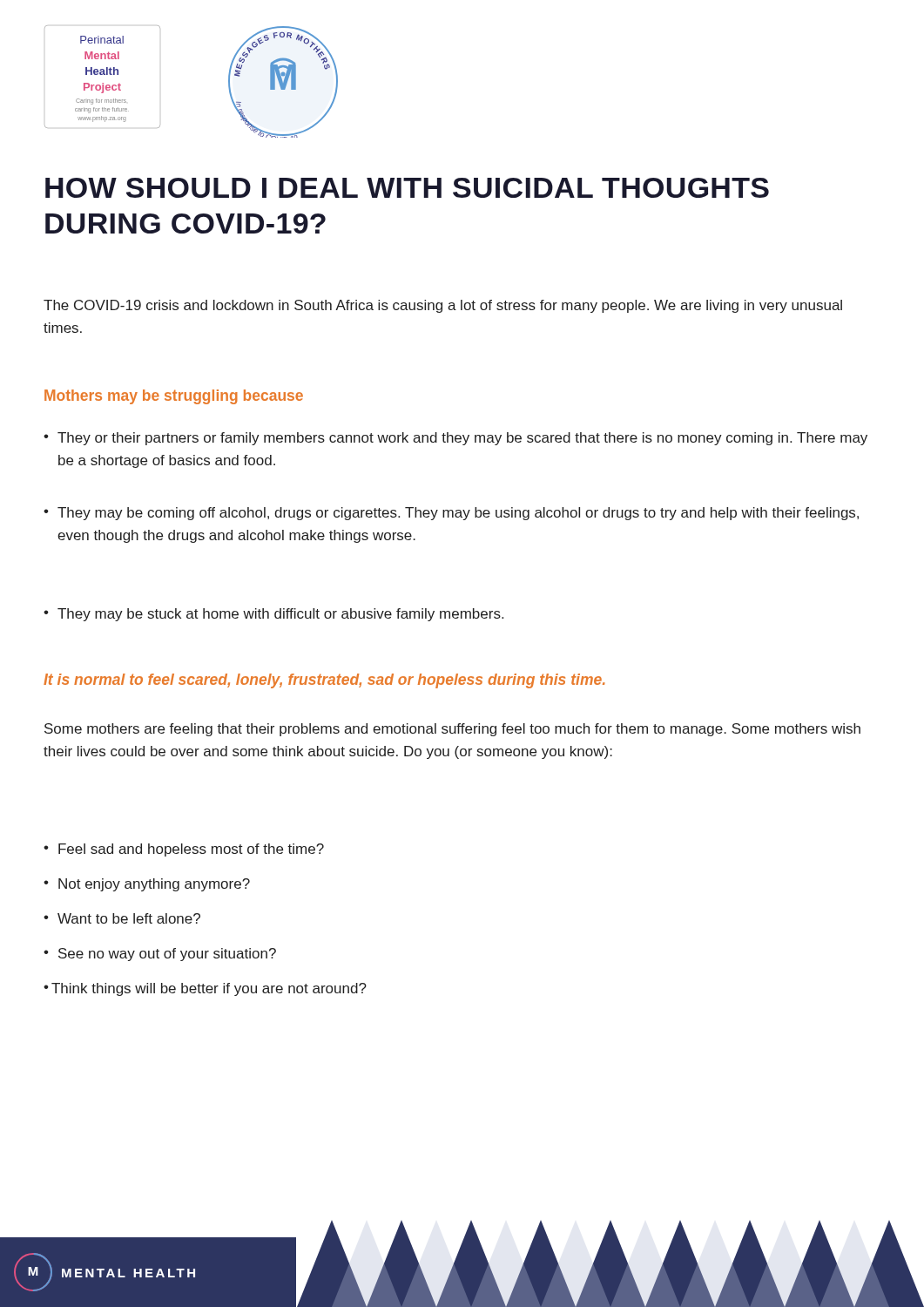924x1307 pixels.
Task: Select the block starting "Some mothers are feeling that"
Action: click(462, 741)
